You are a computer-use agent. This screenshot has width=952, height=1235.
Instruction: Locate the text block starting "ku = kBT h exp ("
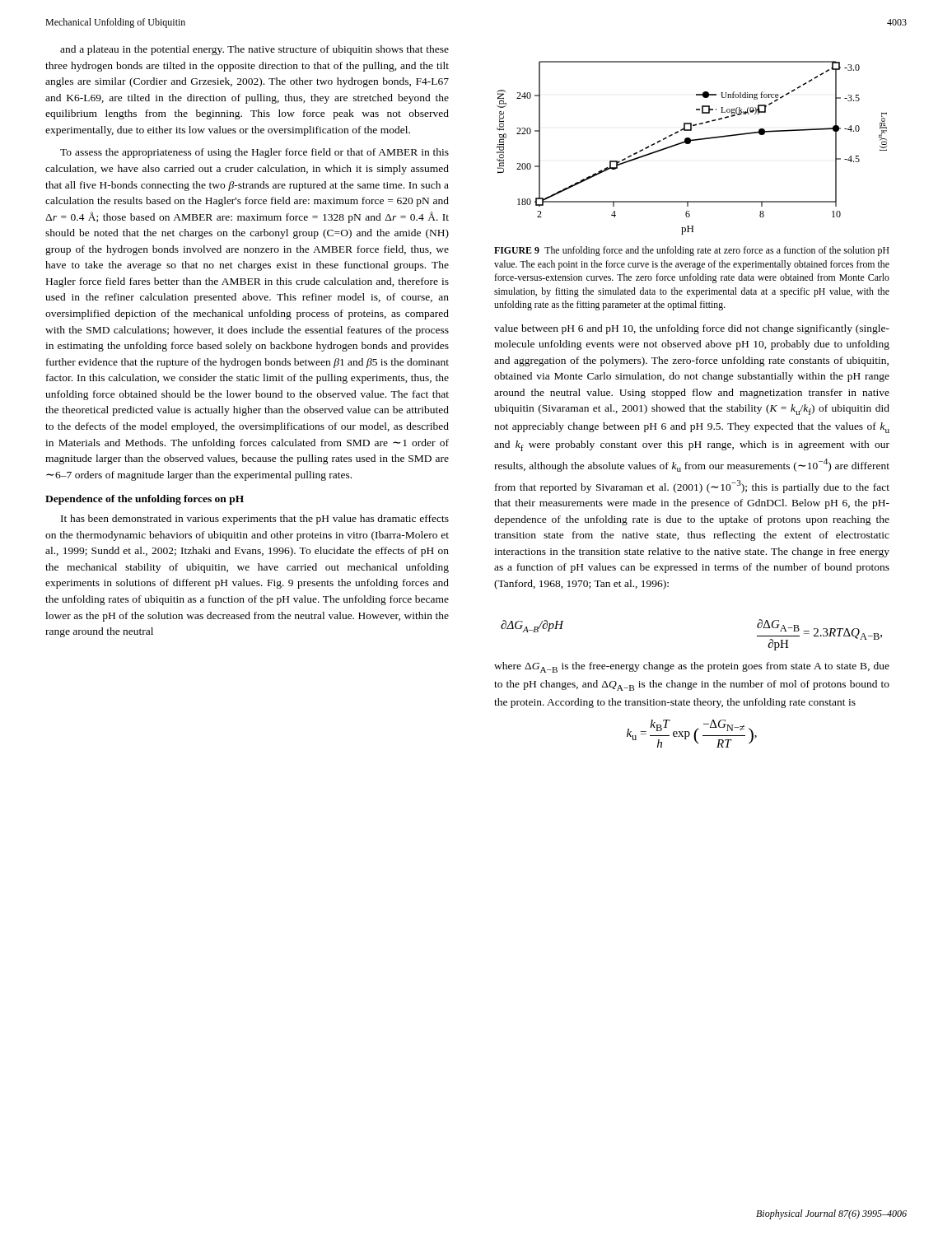(692, 734)
